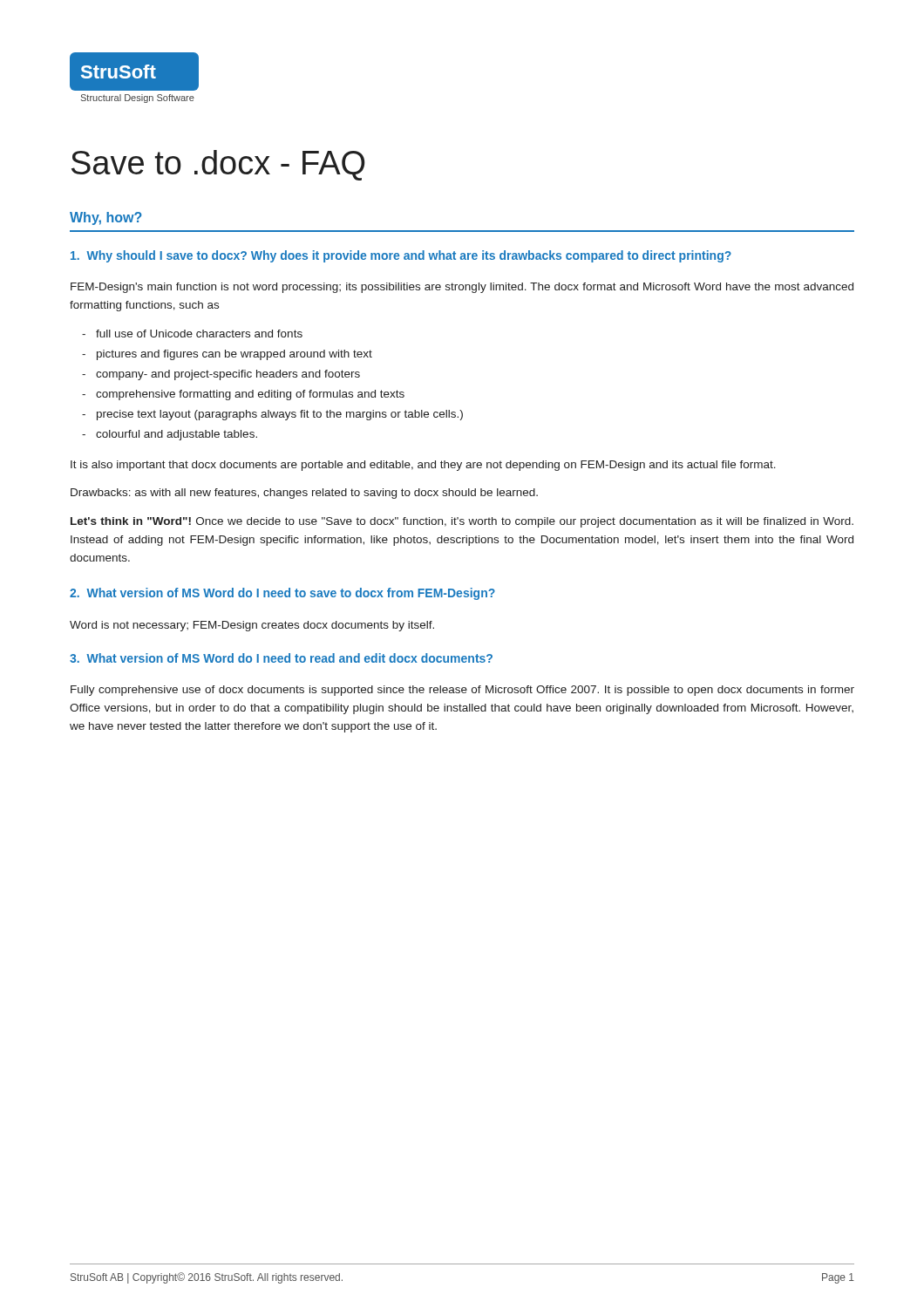Click on the region starting "Fully comprehensive use of docx"

462,708
